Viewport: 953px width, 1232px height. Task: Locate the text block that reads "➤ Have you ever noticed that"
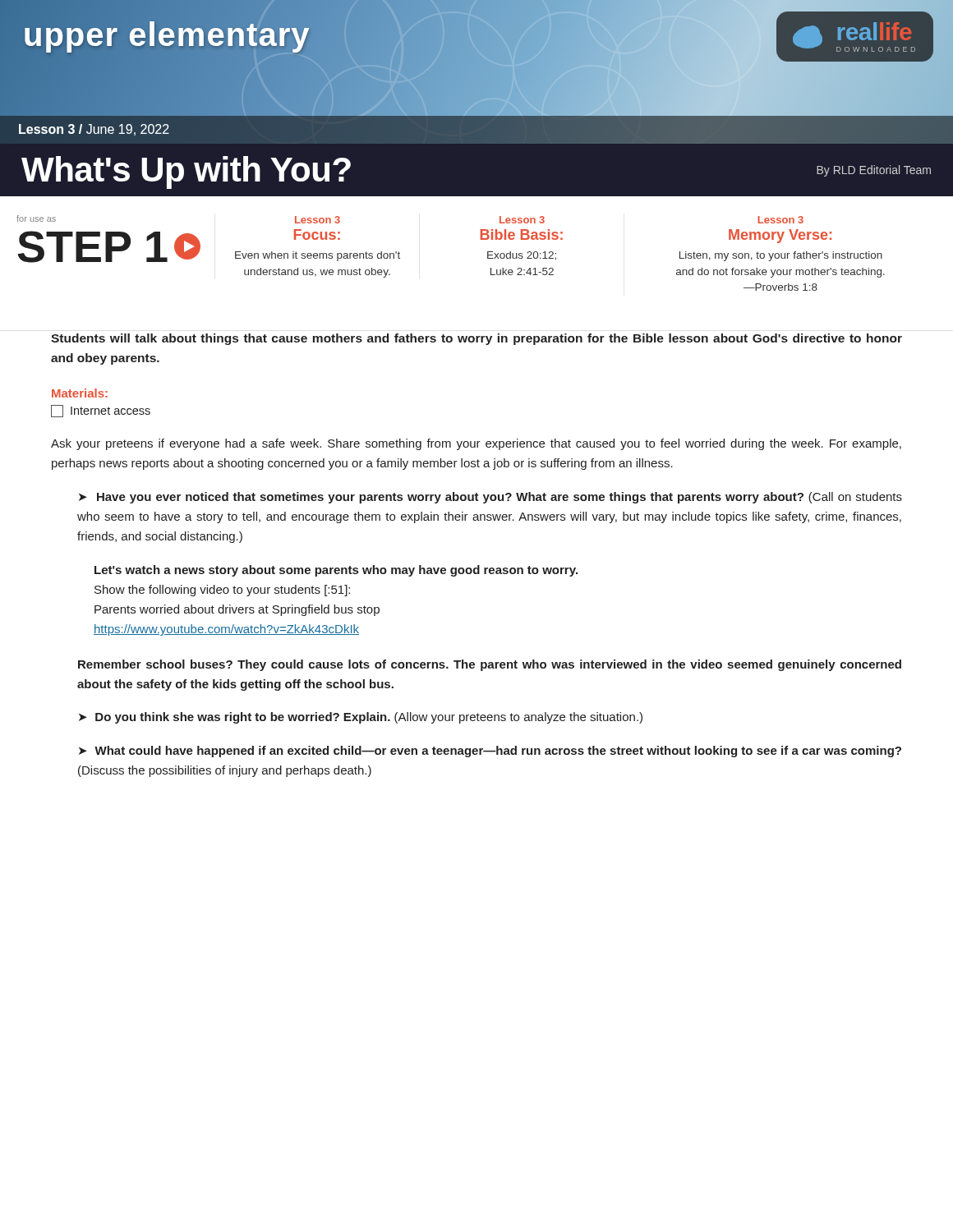(490, 516)
